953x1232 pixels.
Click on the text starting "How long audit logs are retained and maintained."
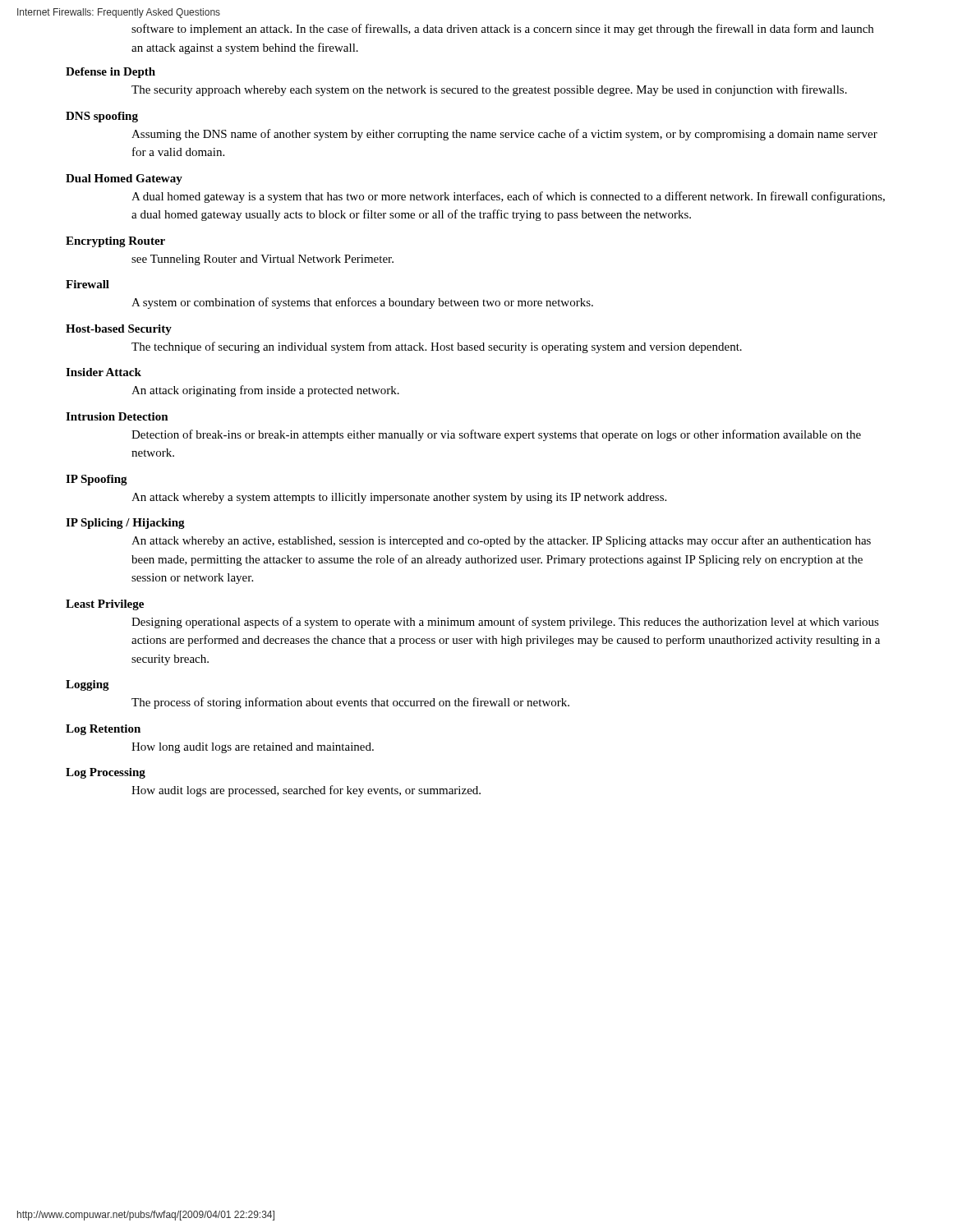click(x=253, y=746)
